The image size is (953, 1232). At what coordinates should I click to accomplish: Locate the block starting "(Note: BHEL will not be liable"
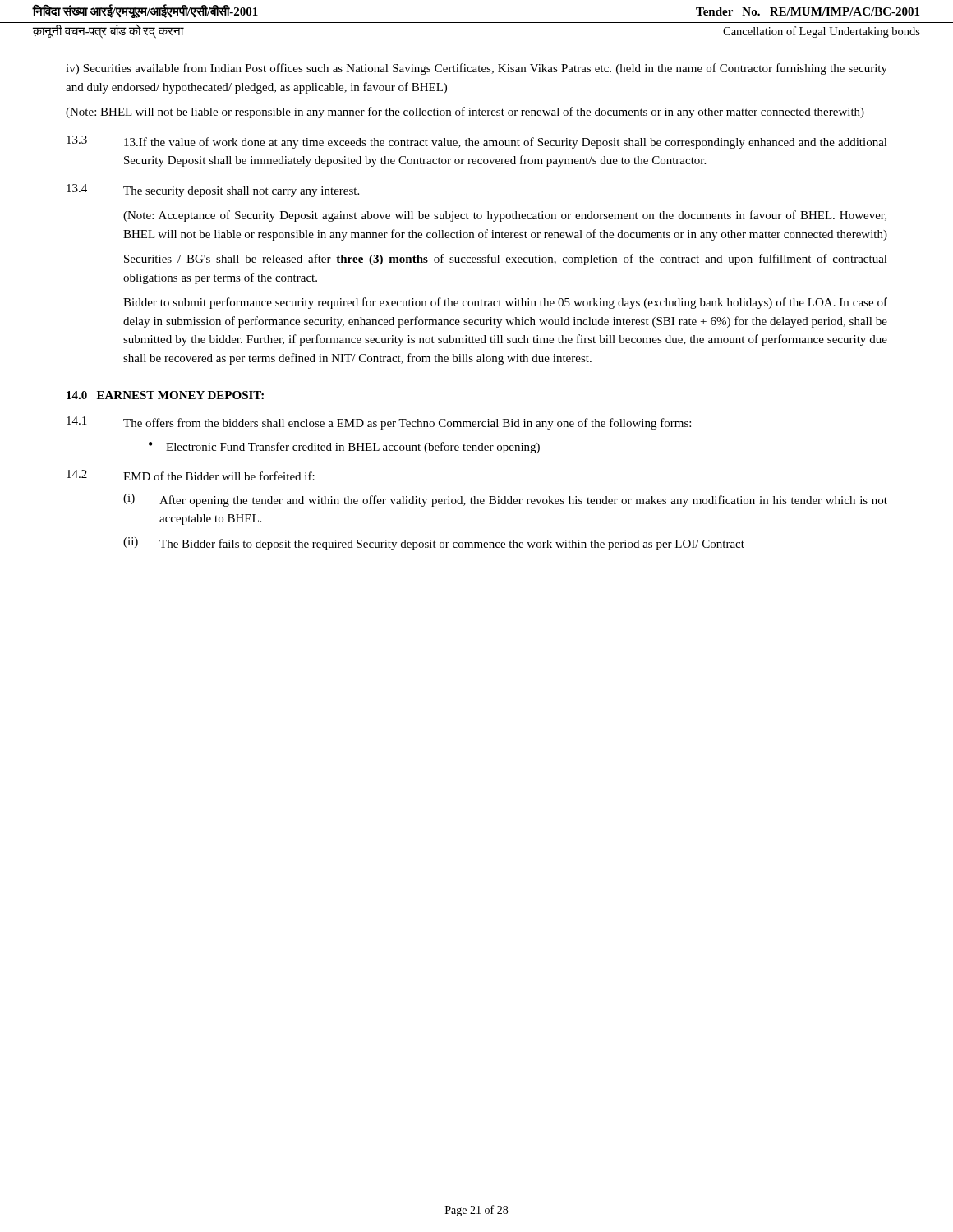coord(476,112)
